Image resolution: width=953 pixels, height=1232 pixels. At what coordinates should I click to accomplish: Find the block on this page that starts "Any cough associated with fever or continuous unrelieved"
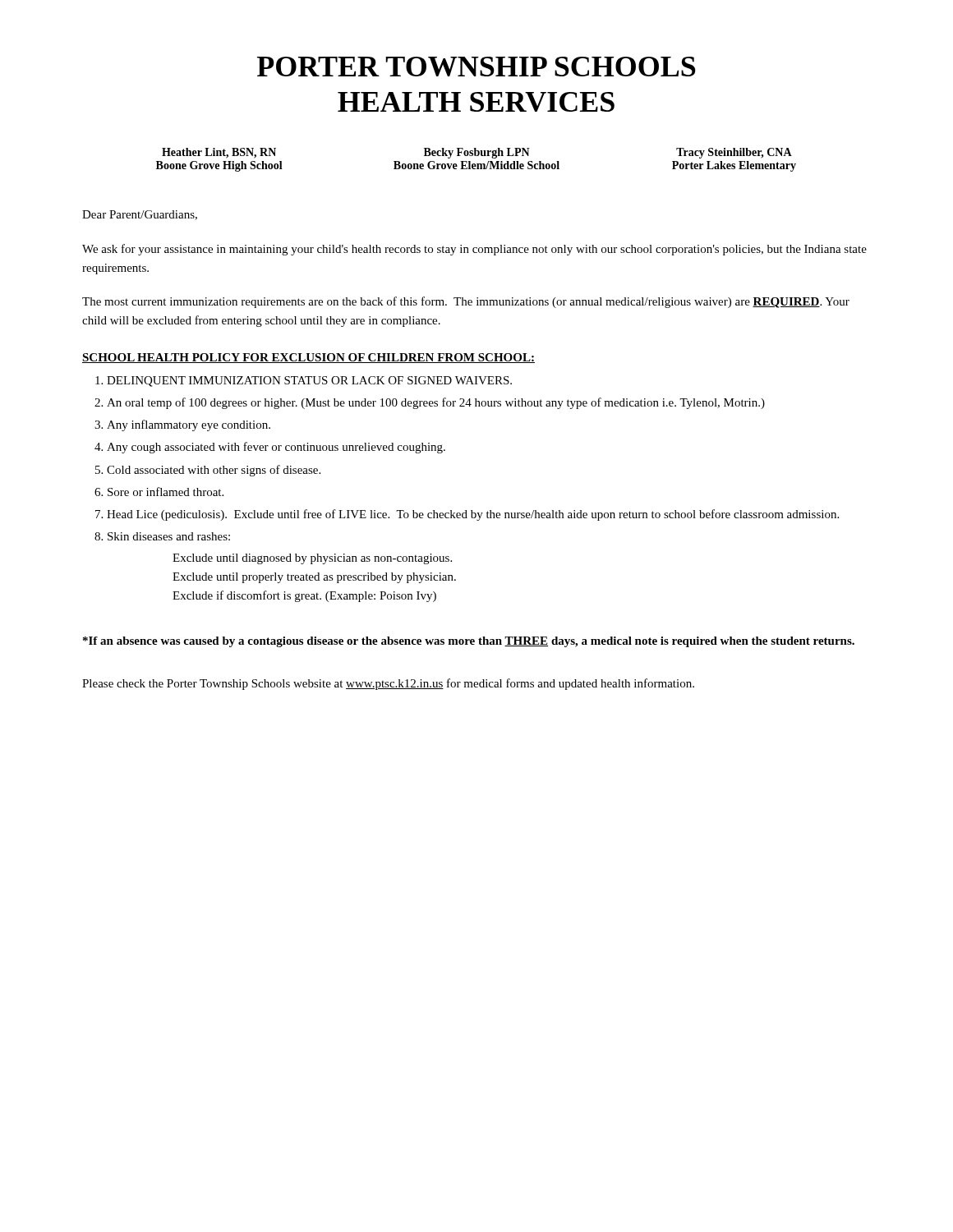[x=276, y=447]
